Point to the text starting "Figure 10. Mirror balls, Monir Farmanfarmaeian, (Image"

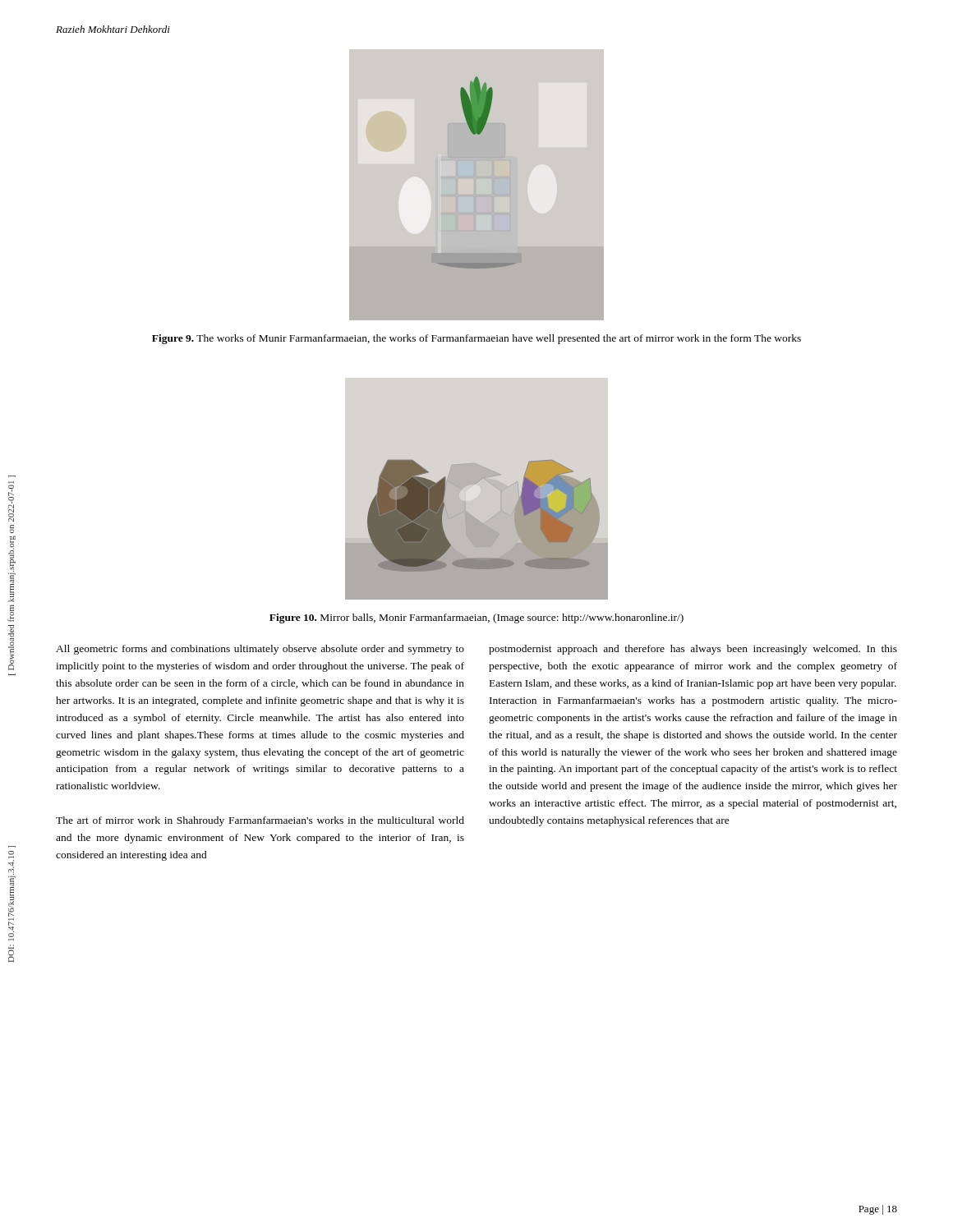[x=476, y=617]
